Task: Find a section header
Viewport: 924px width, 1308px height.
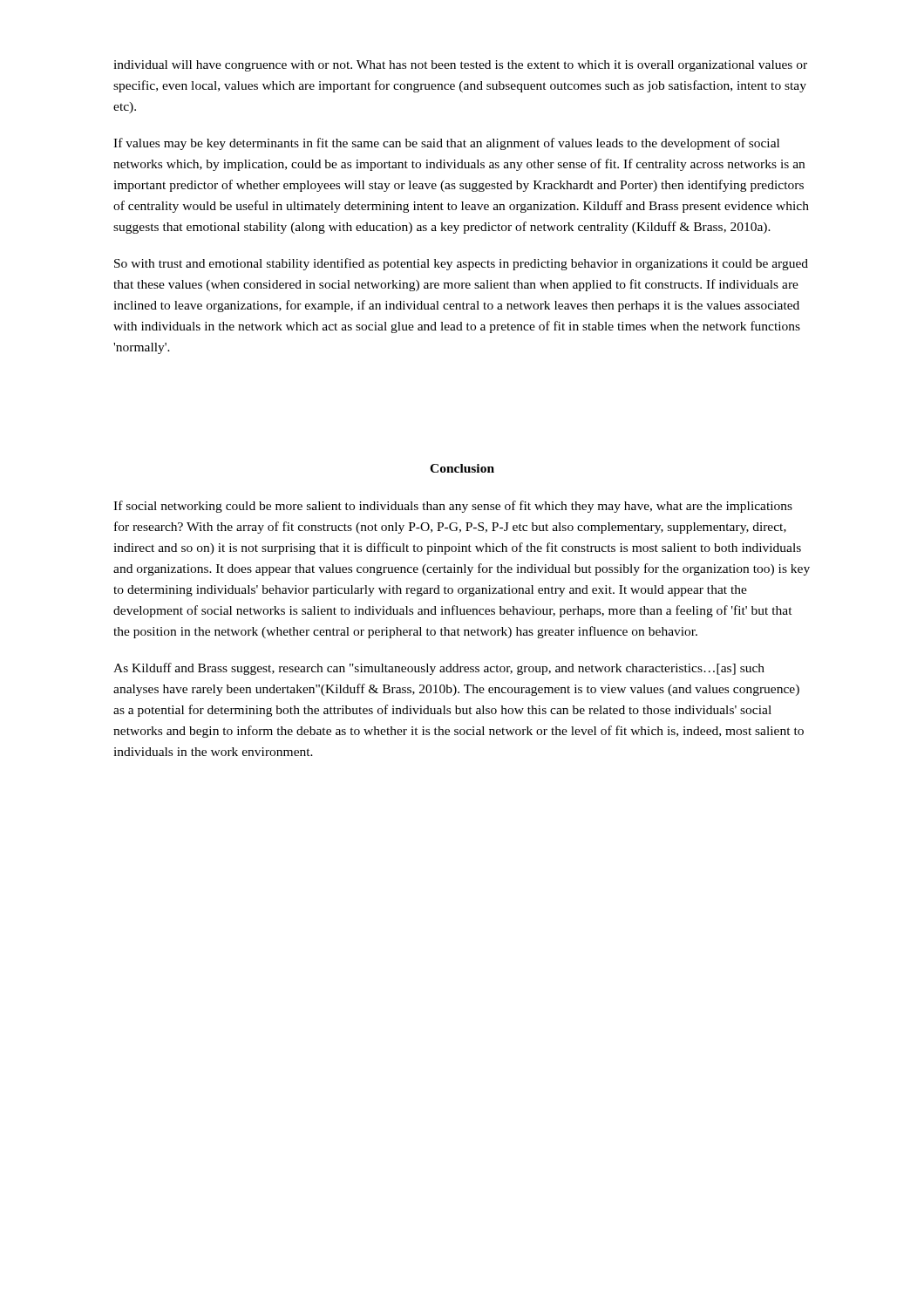Action: click(x=462, y=468)
